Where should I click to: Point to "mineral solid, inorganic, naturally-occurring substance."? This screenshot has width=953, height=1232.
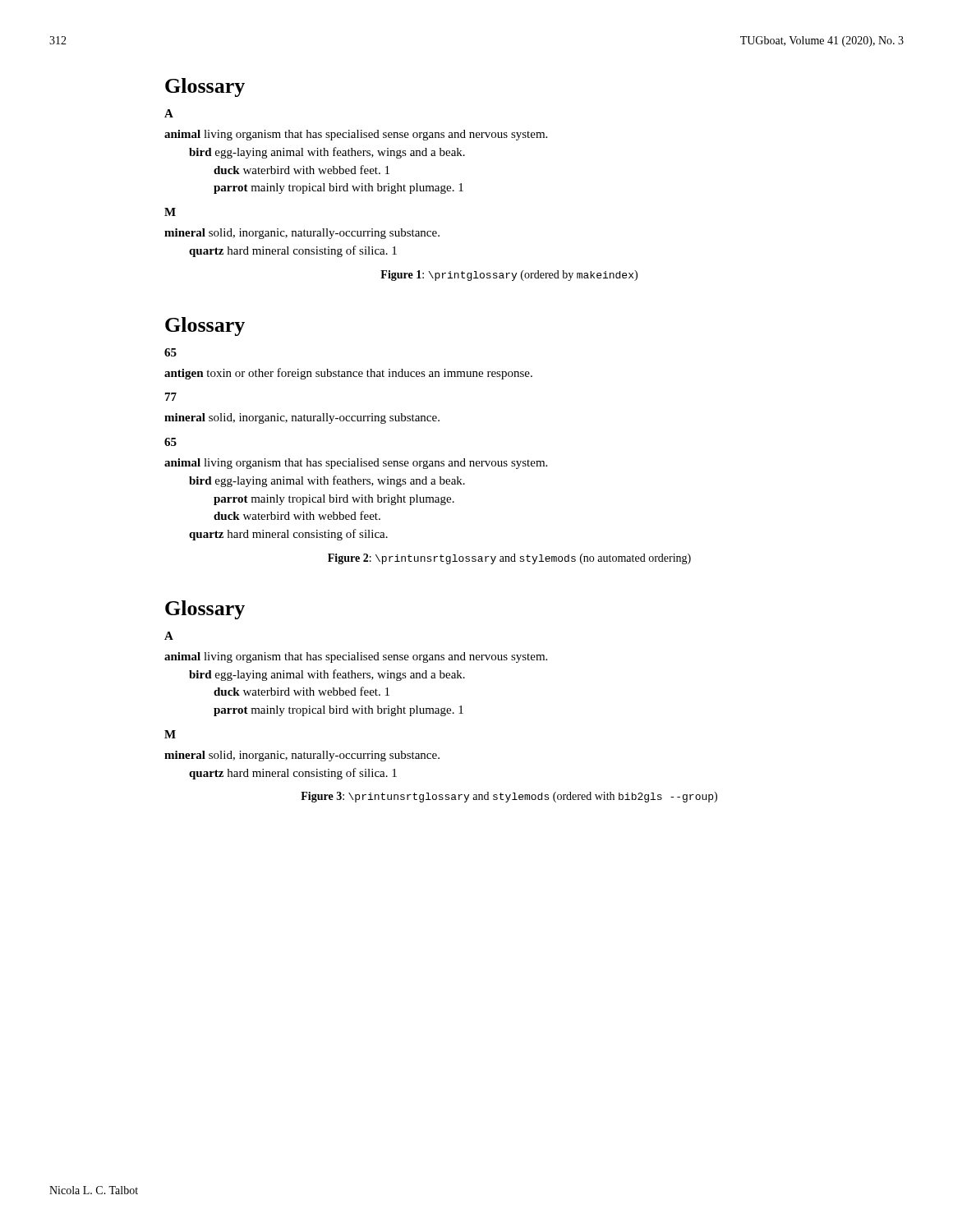[302, 417]
